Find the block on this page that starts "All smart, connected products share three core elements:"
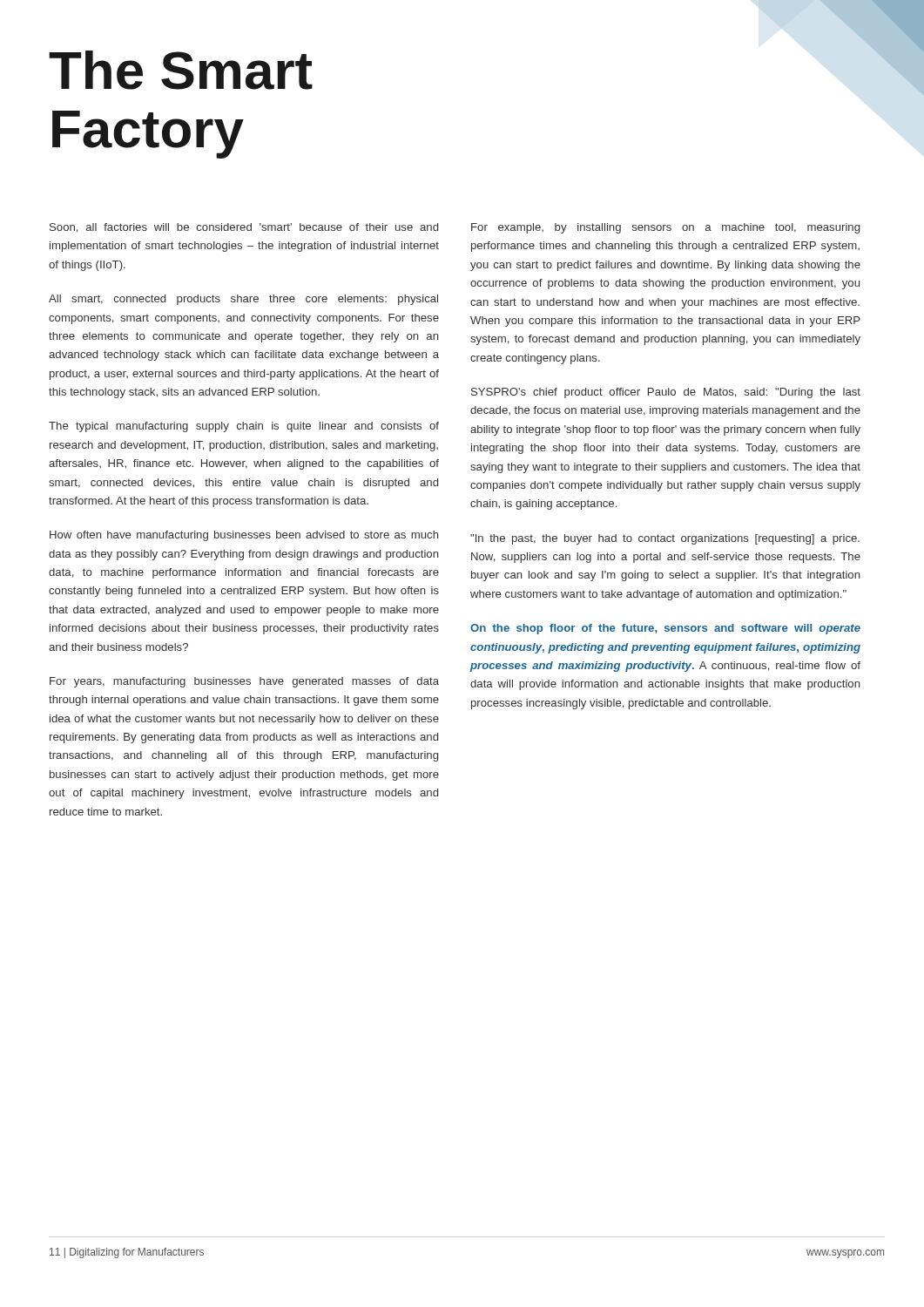Image resolution: width=924 pixels, height=1307 pixels. [244, 345]
